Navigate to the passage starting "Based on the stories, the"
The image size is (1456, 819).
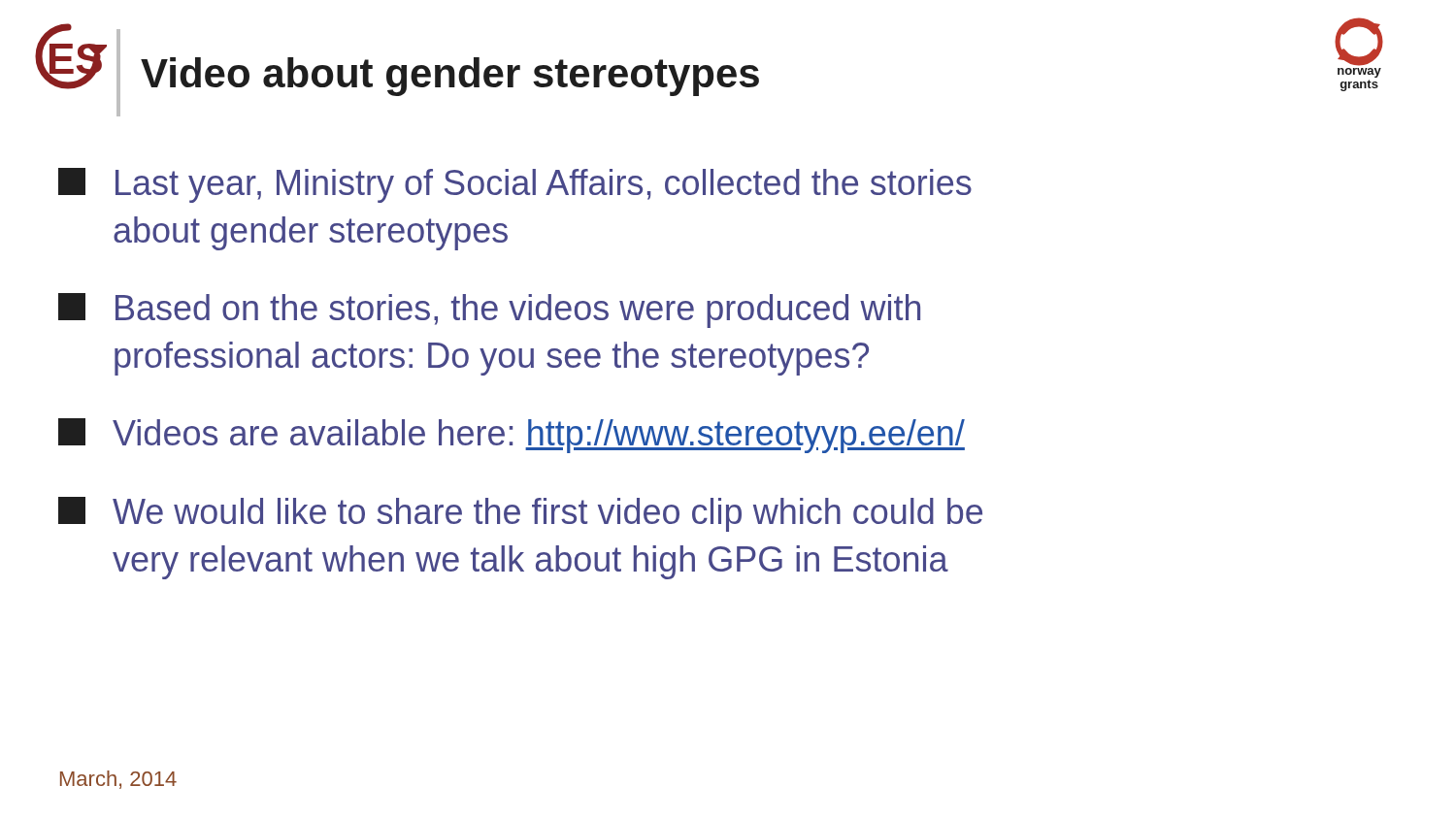pyautogui.click(x=490, y=333)
